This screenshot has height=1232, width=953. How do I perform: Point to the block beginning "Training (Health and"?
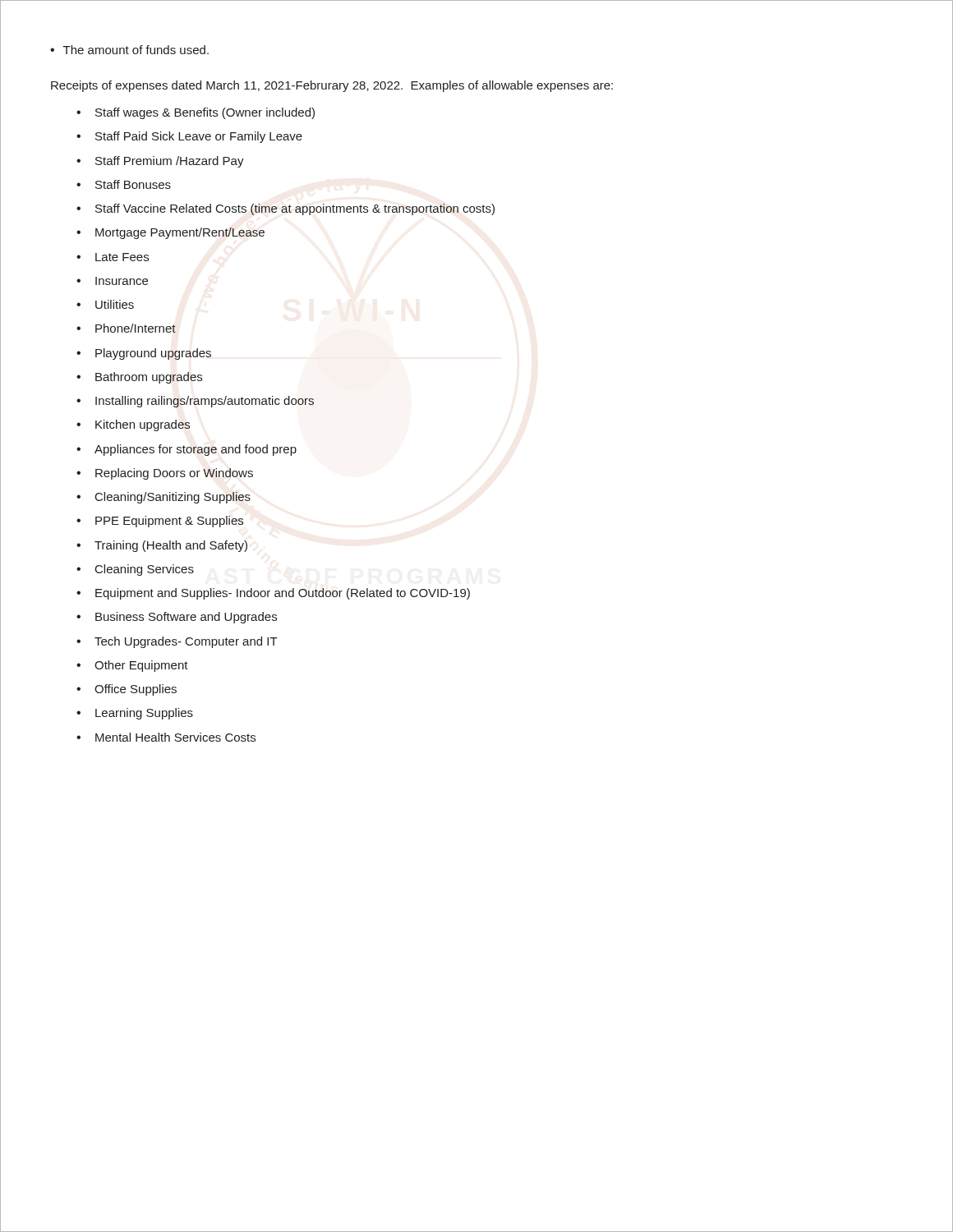pos(171,545)
